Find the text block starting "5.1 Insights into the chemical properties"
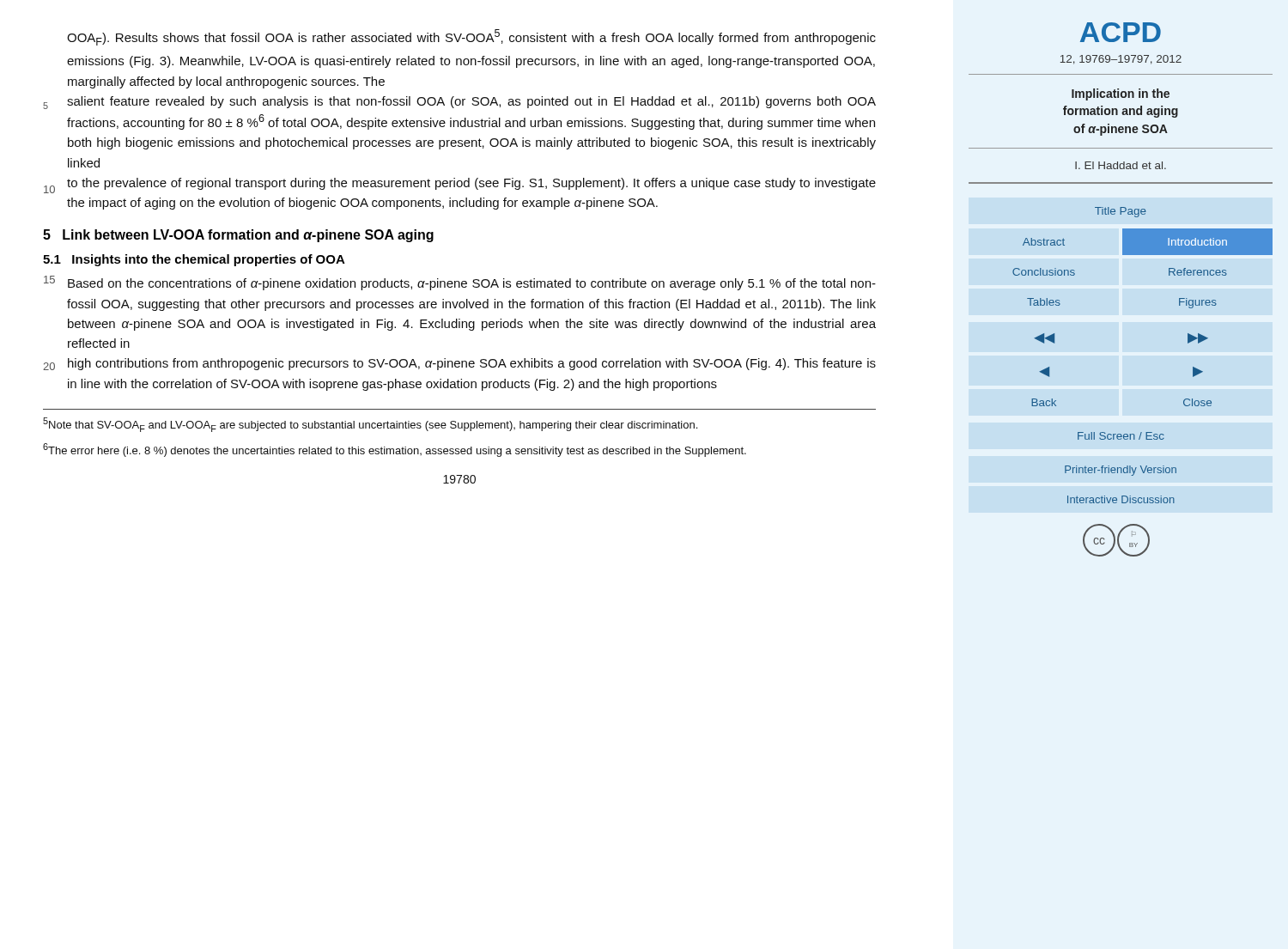 coord(194,259)
